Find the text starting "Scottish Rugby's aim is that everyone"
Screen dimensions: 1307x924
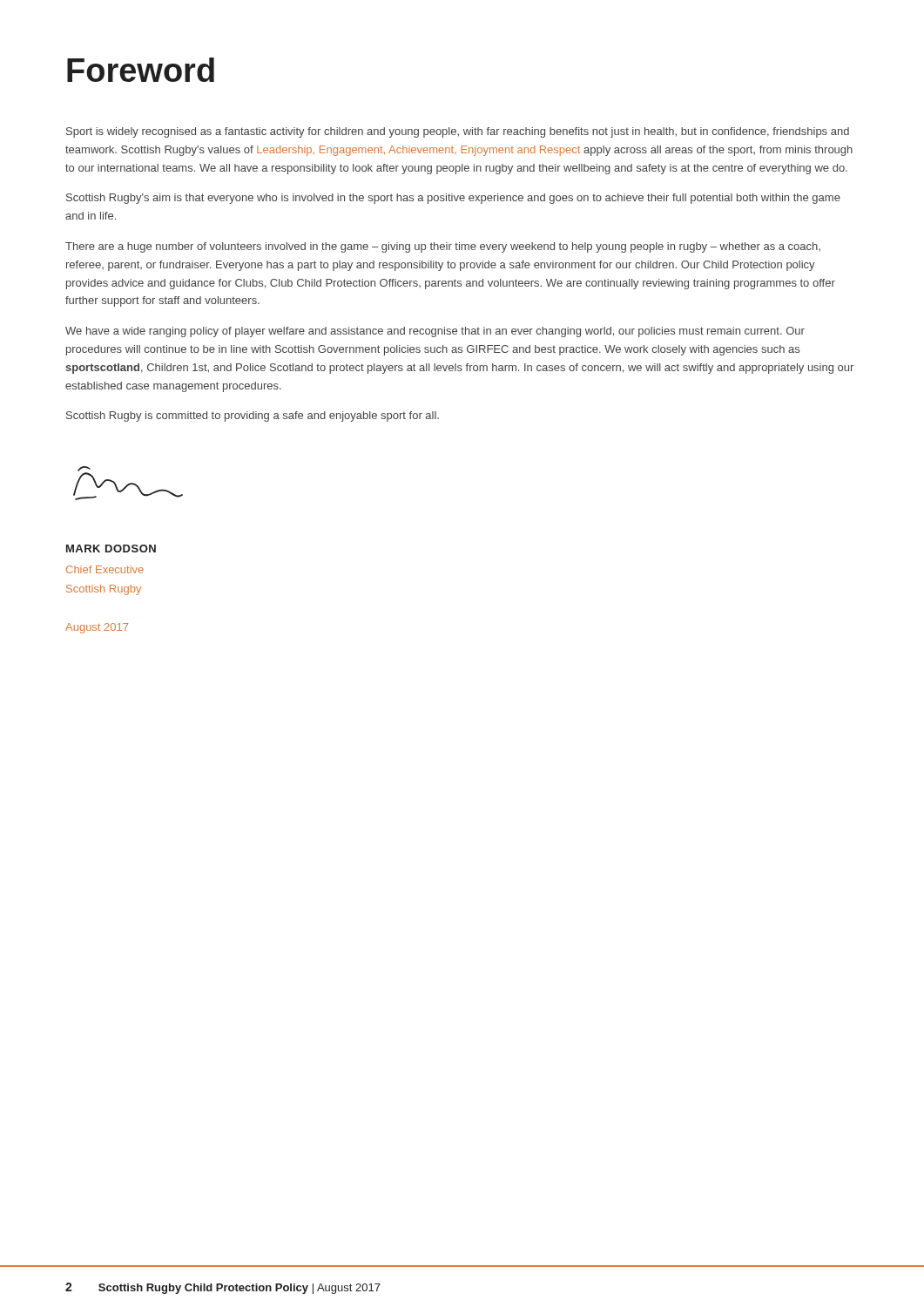click(x=453, y=207)
